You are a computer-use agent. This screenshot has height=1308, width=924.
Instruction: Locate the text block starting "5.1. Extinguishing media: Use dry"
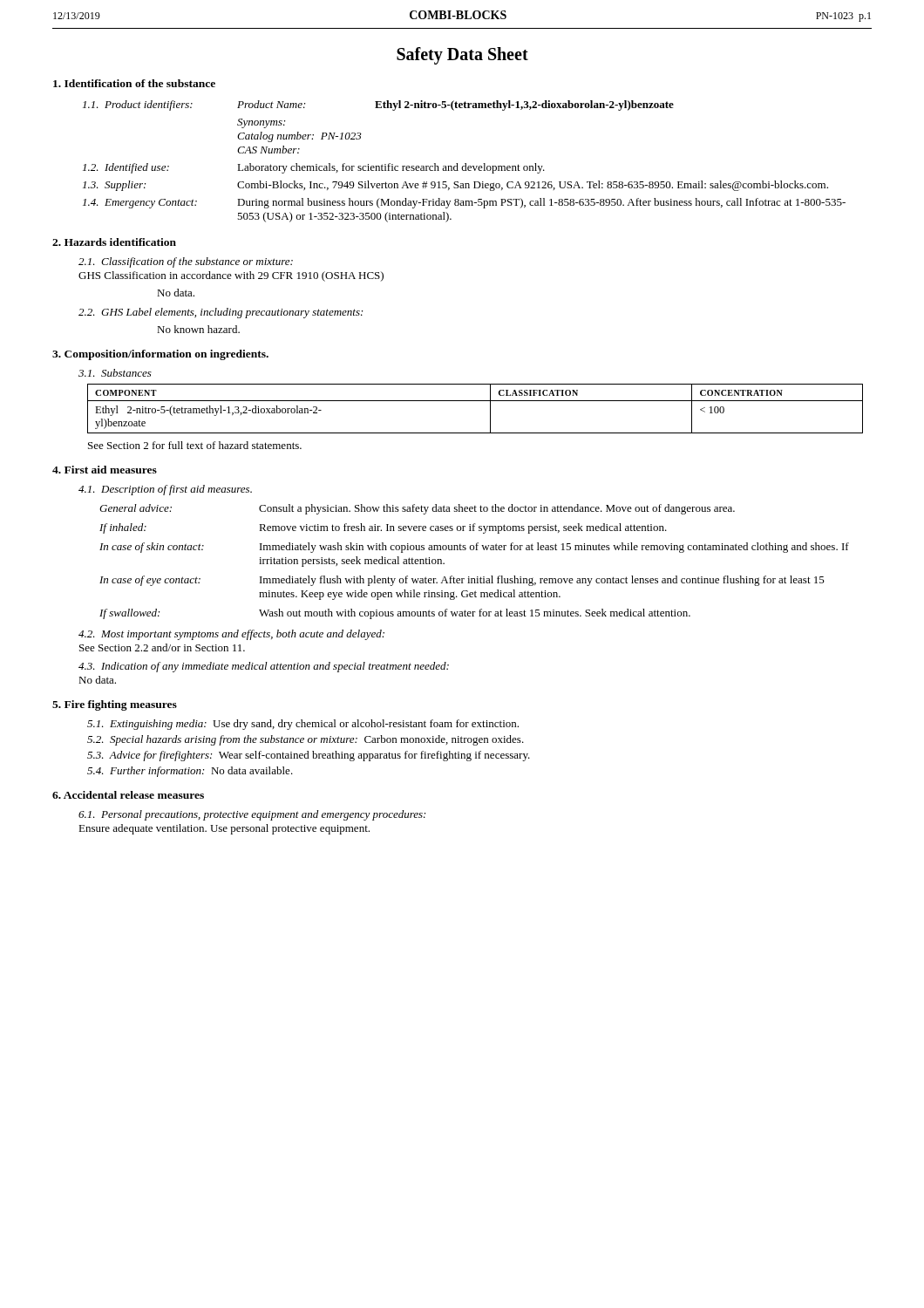(x=303, y=723)
